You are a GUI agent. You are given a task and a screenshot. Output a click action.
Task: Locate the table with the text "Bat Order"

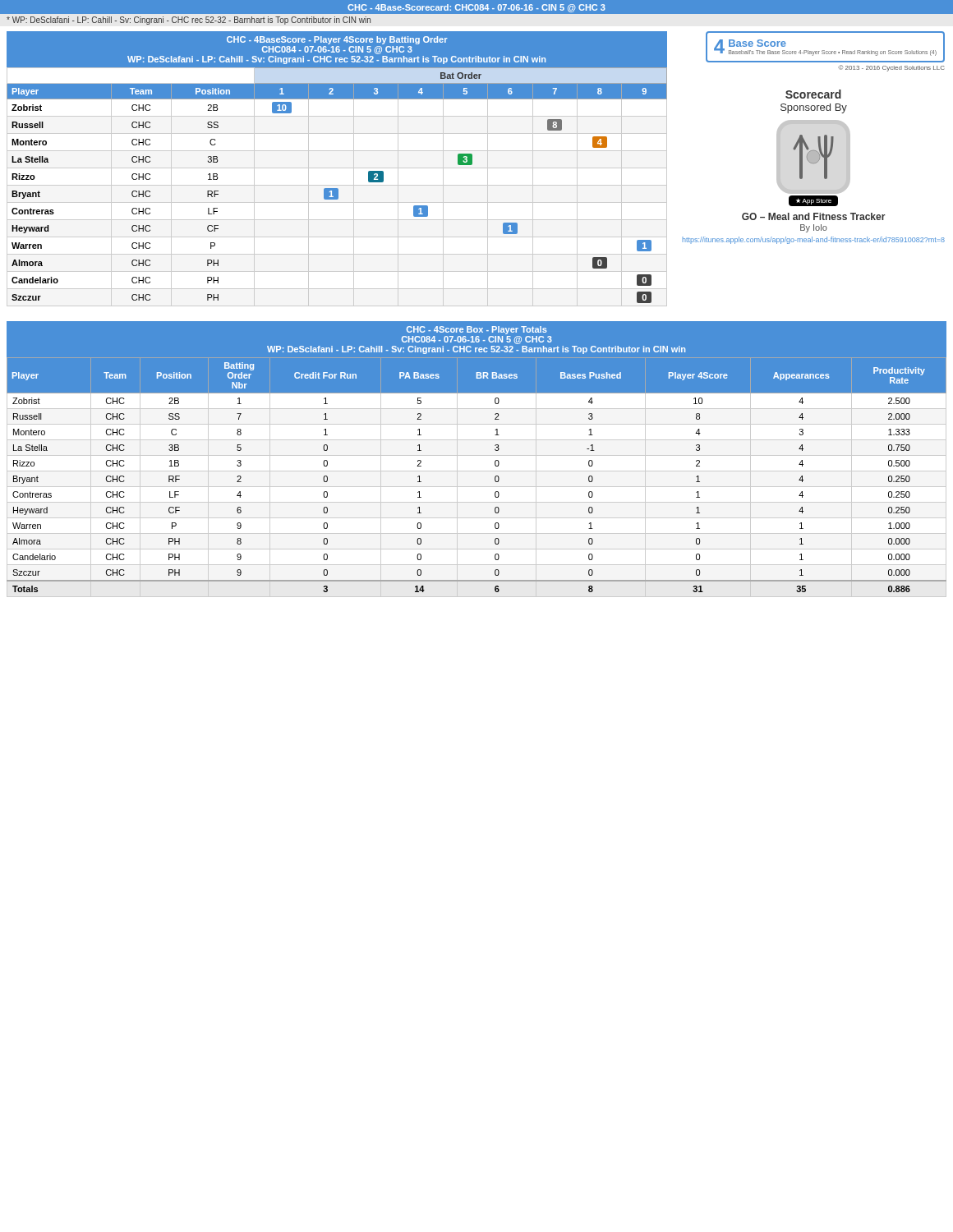337,187
